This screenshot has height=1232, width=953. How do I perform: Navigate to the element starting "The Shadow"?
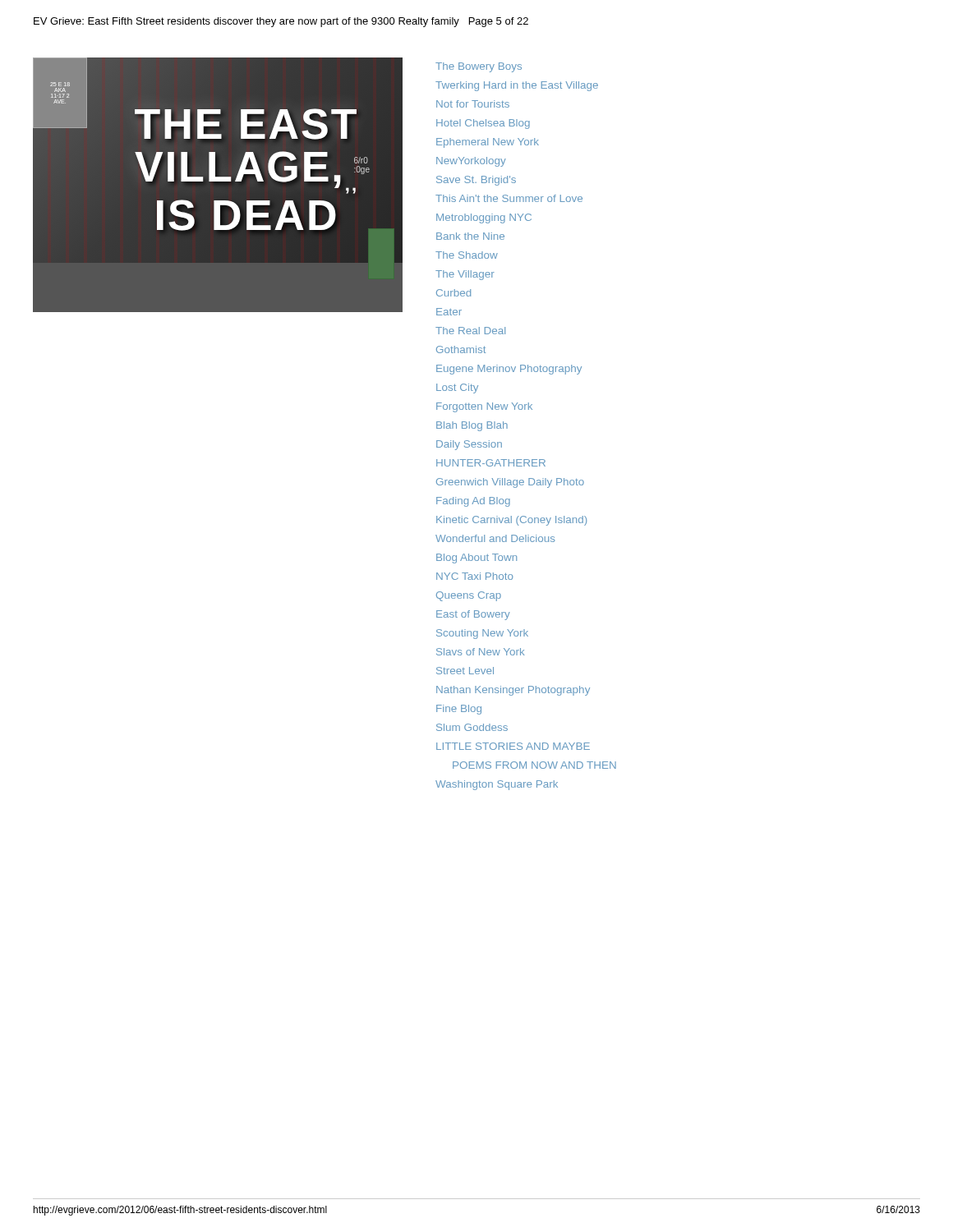click(467, 256)
